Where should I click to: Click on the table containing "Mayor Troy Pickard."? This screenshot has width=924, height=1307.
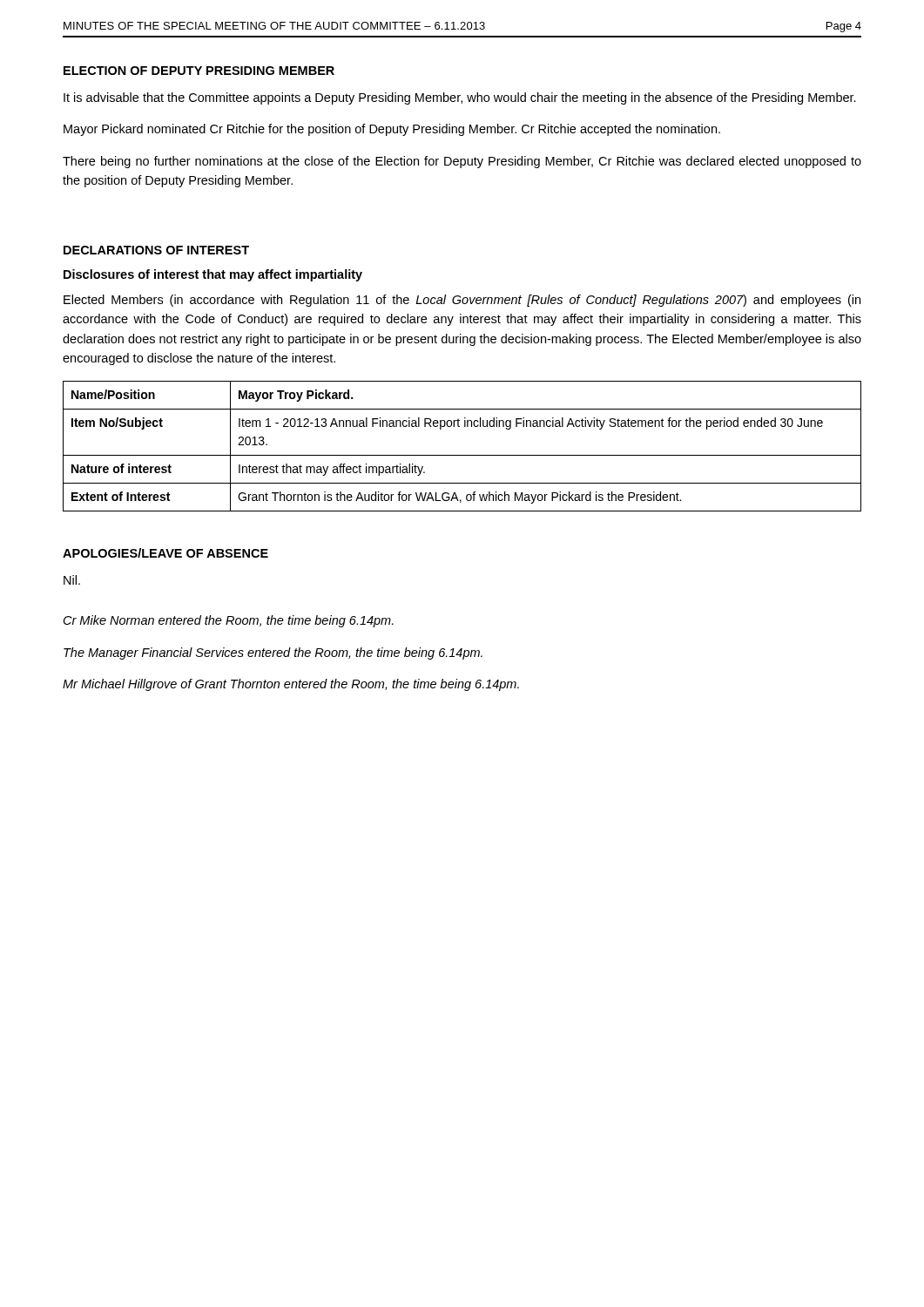[462, 446]
